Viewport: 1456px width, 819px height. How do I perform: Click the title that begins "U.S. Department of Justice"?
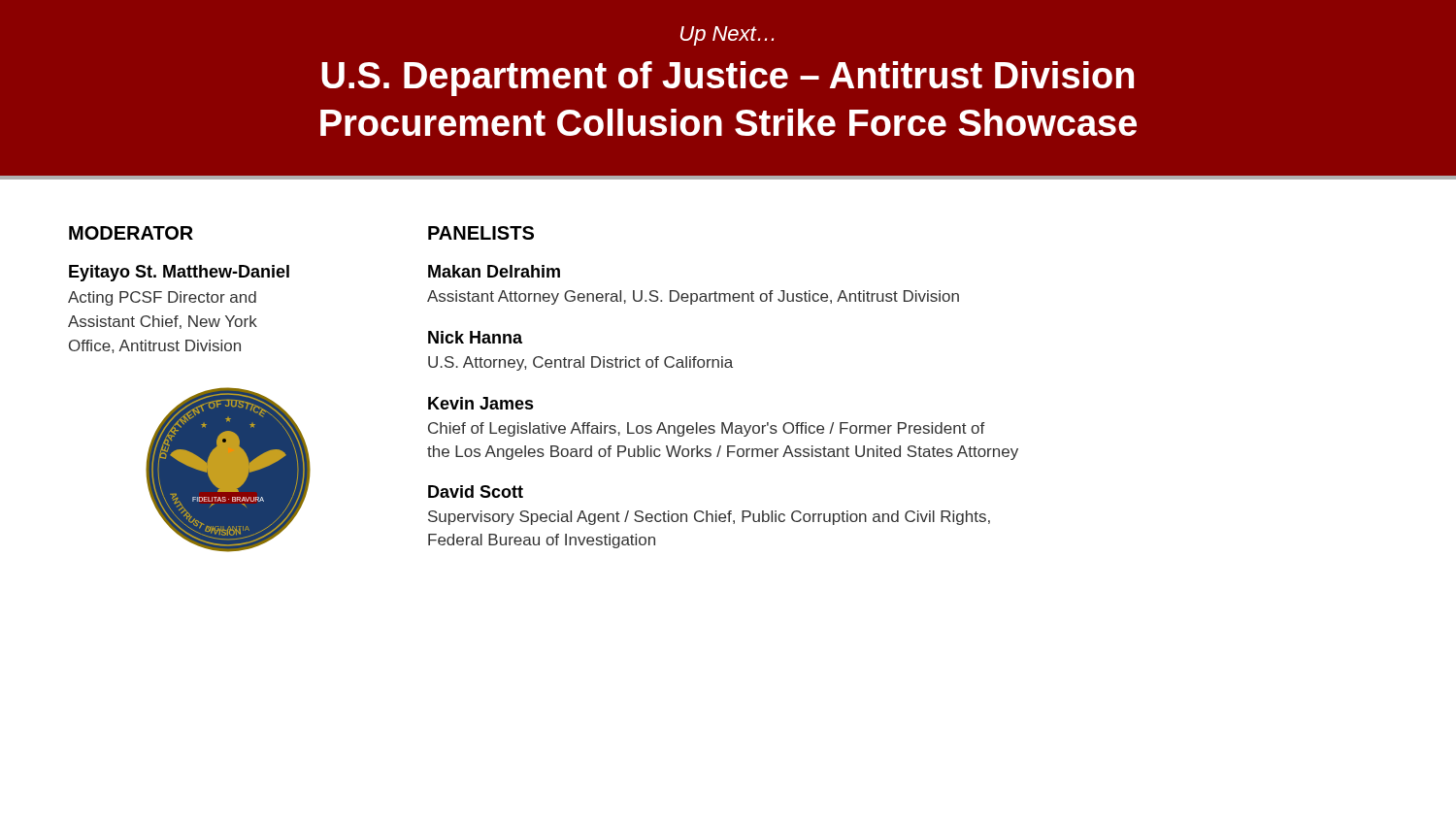tap(728, 99)
